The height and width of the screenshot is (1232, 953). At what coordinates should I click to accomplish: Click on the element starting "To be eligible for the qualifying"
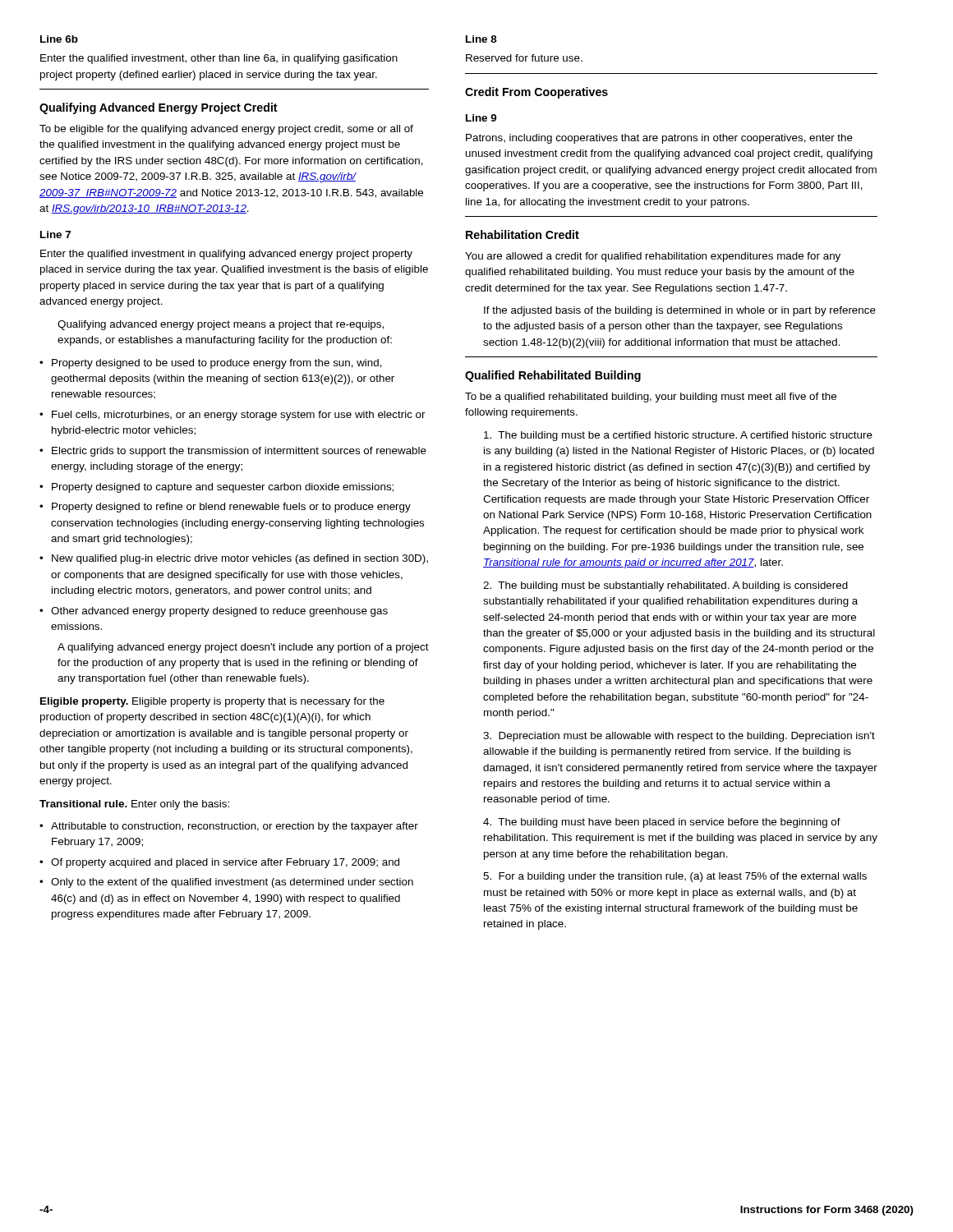coord(234,169)
